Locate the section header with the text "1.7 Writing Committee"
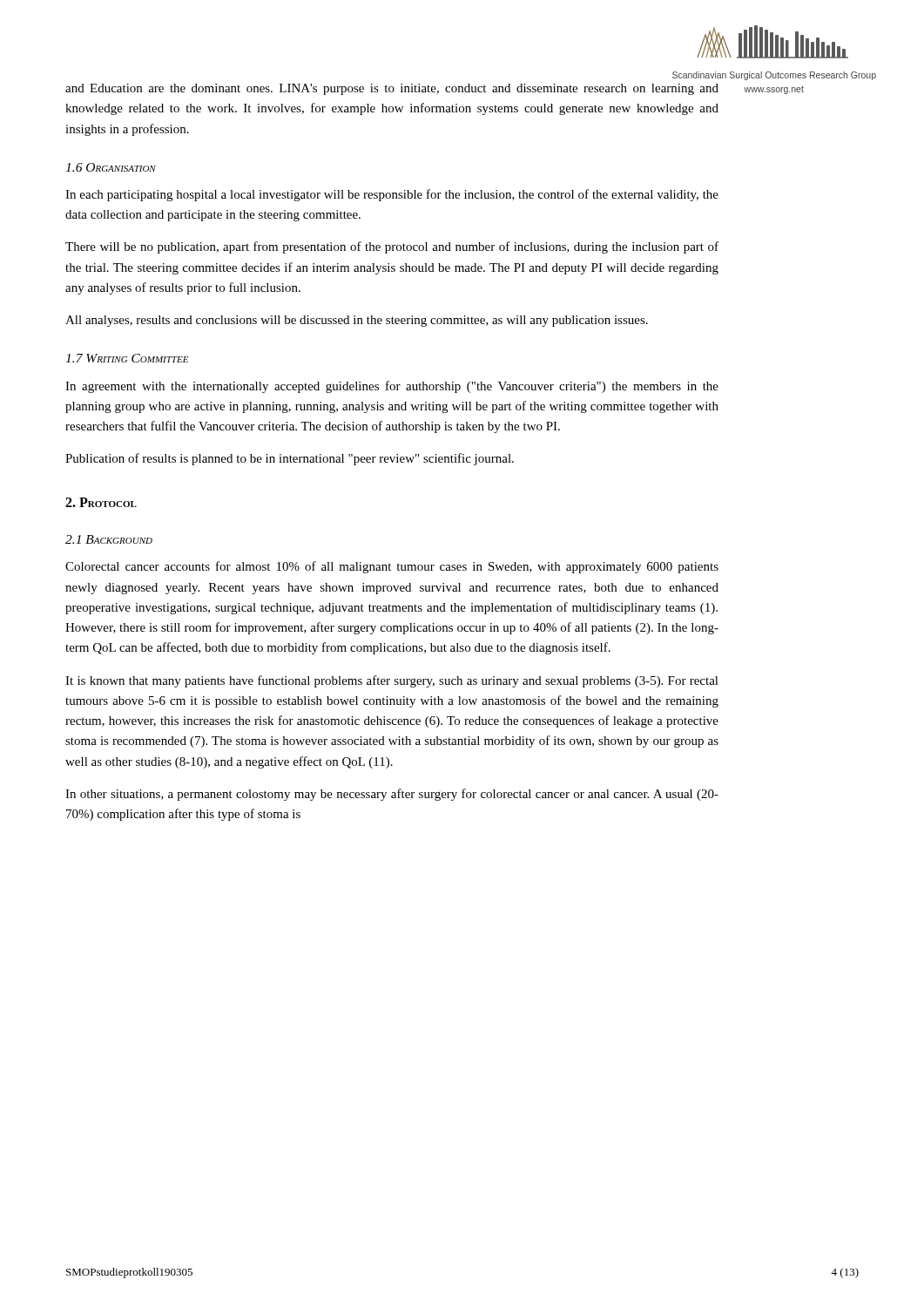924x1307 pixels. pos(127,358)
